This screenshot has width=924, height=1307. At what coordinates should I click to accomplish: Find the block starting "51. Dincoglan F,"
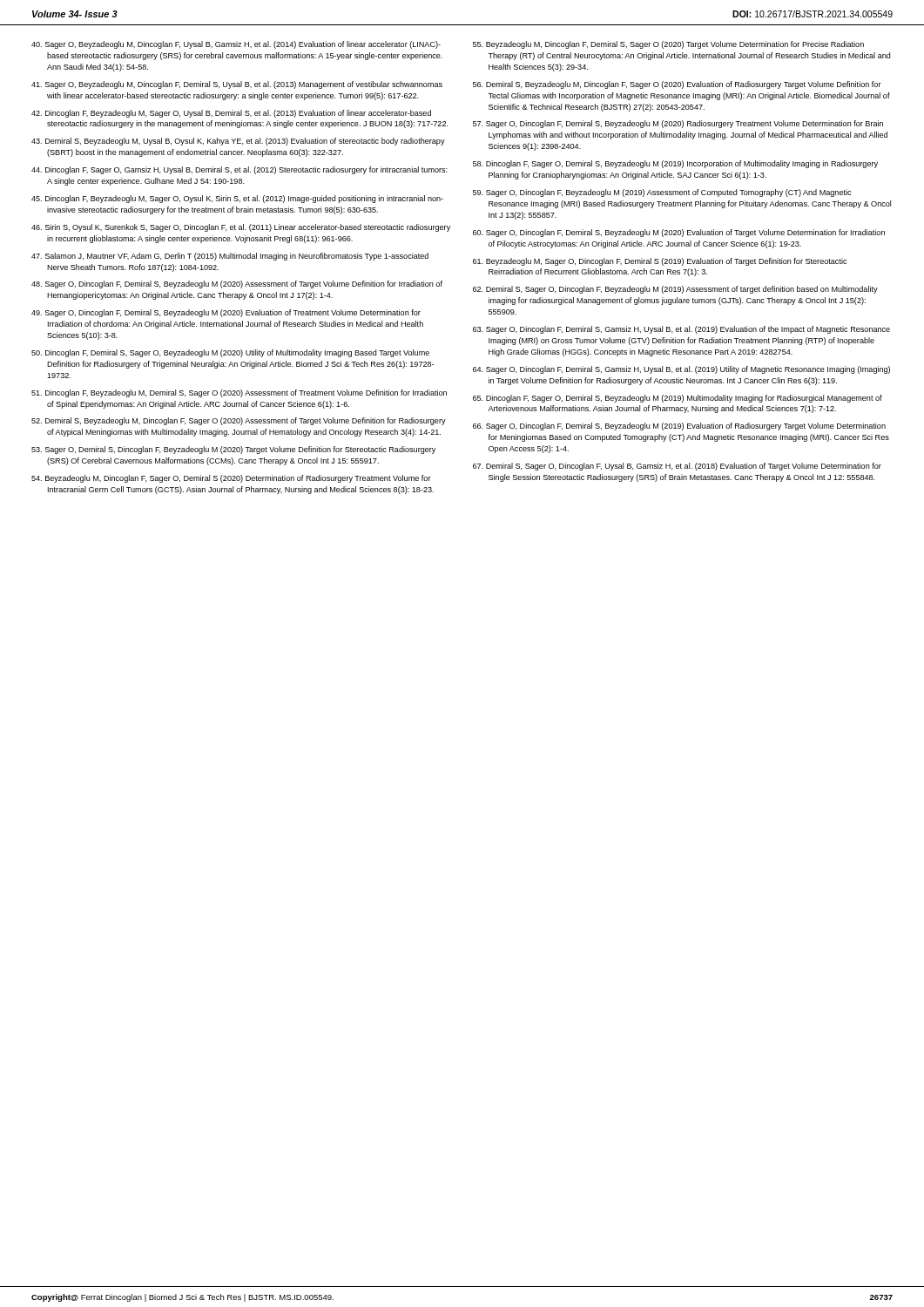point(239,398)
